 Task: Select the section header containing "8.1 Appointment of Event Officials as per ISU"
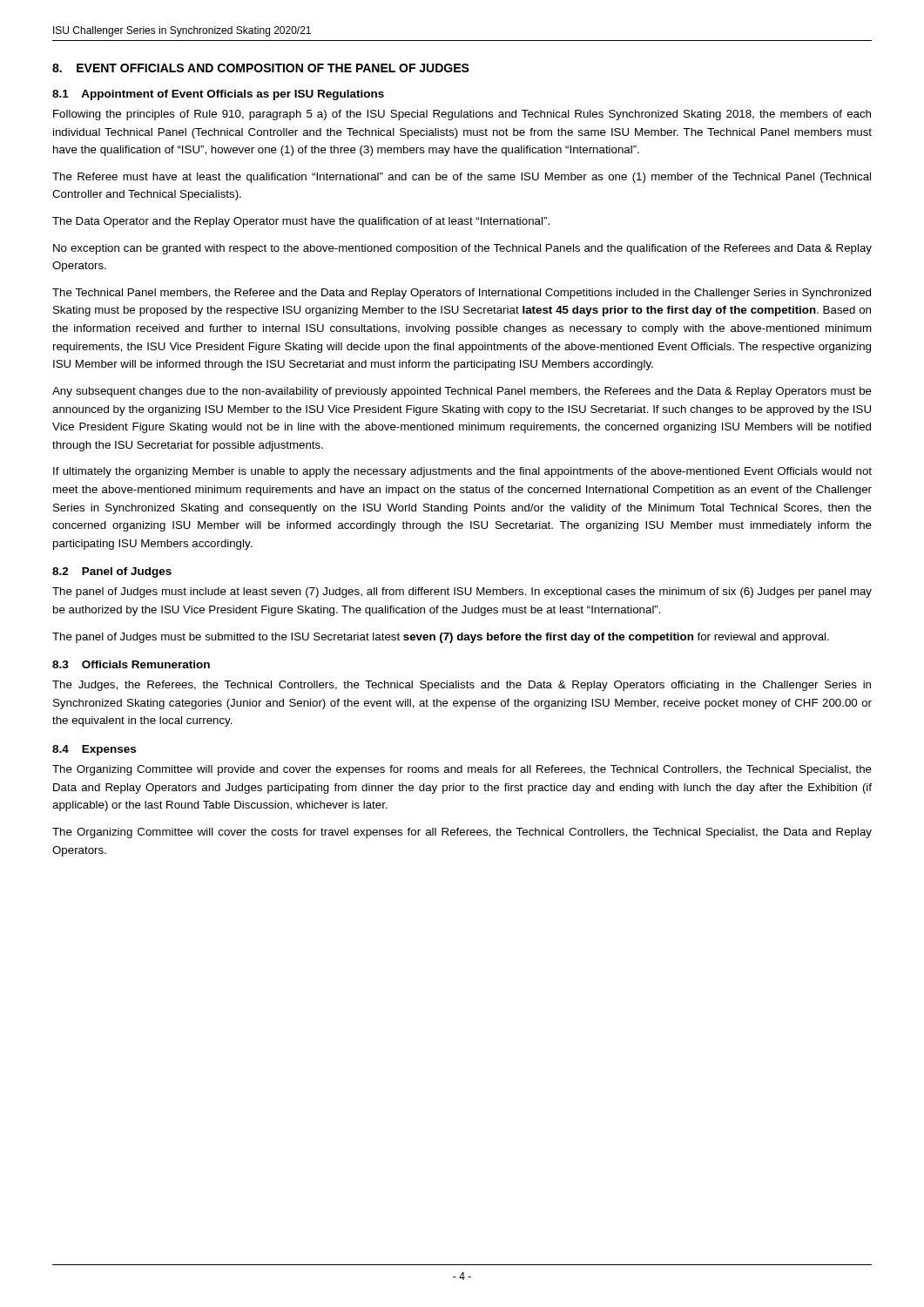click(x=218, y=94)
